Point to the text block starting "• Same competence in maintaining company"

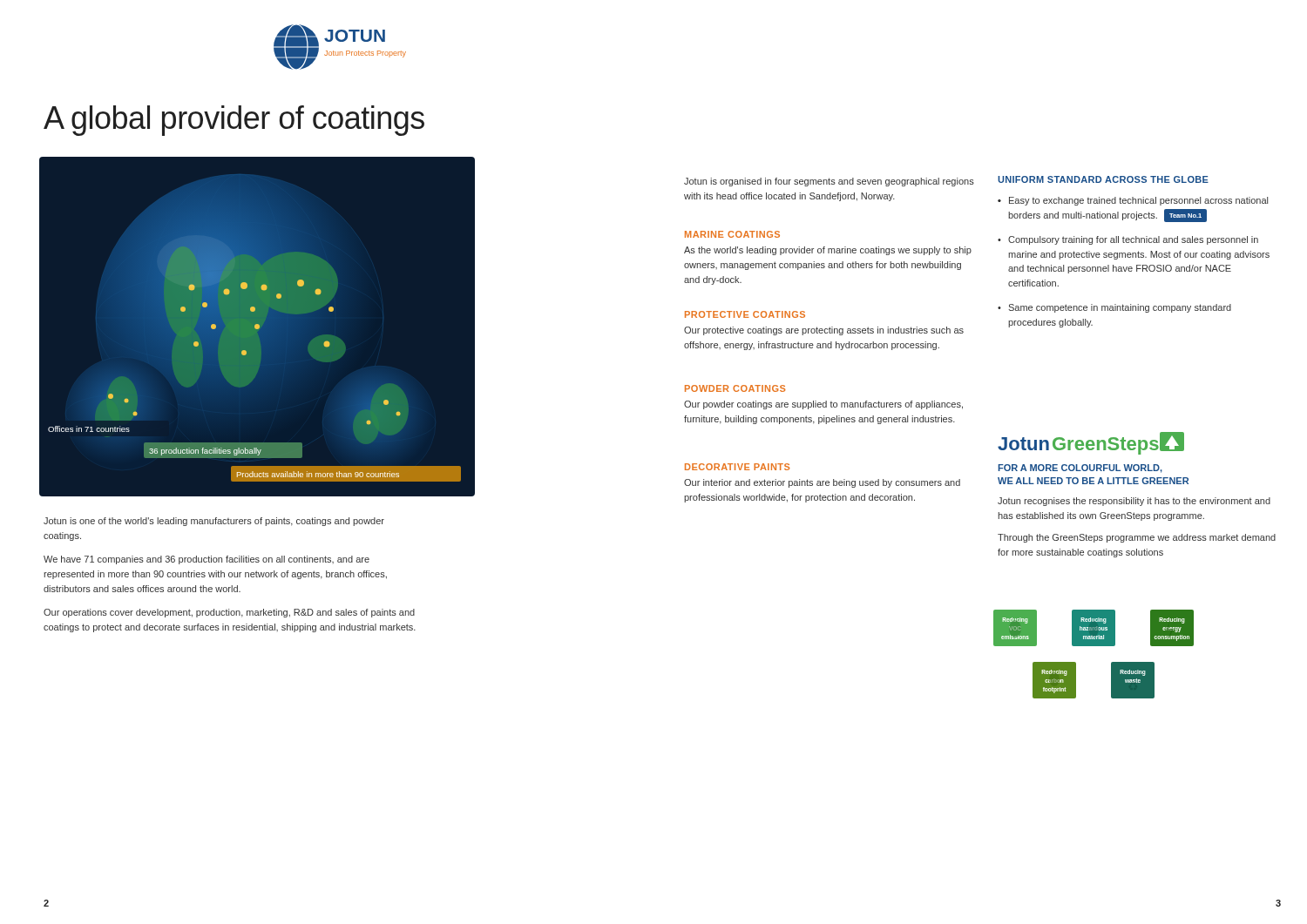coord(1114,314)
